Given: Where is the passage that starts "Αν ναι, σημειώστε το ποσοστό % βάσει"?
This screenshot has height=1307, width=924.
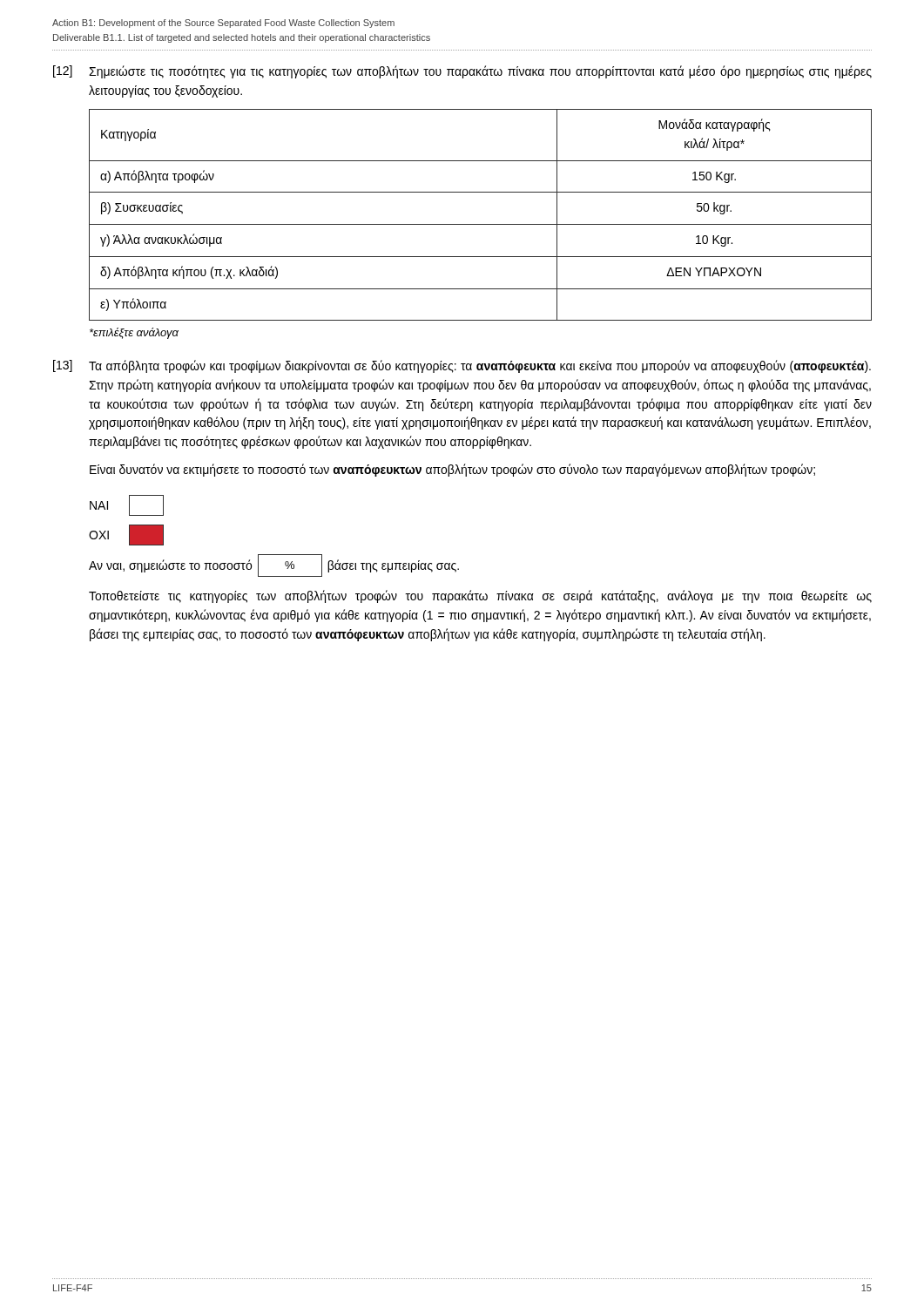Looking at the screenshot, I should click(x=274, y=566).
